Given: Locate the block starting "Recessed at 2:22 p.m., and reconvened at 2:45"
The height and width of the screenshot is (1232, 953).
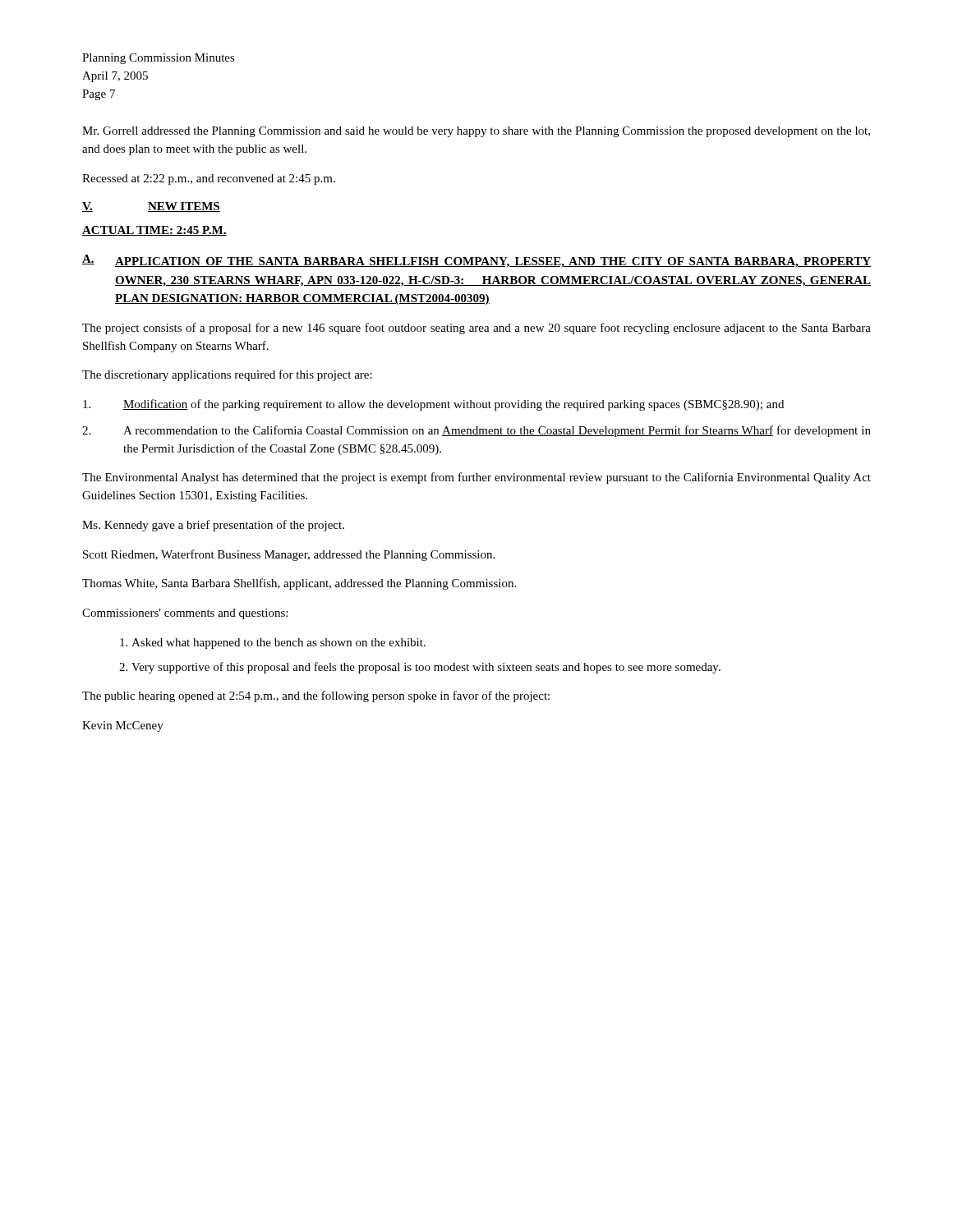Looking at the screenshot, I should click(209, 179).
